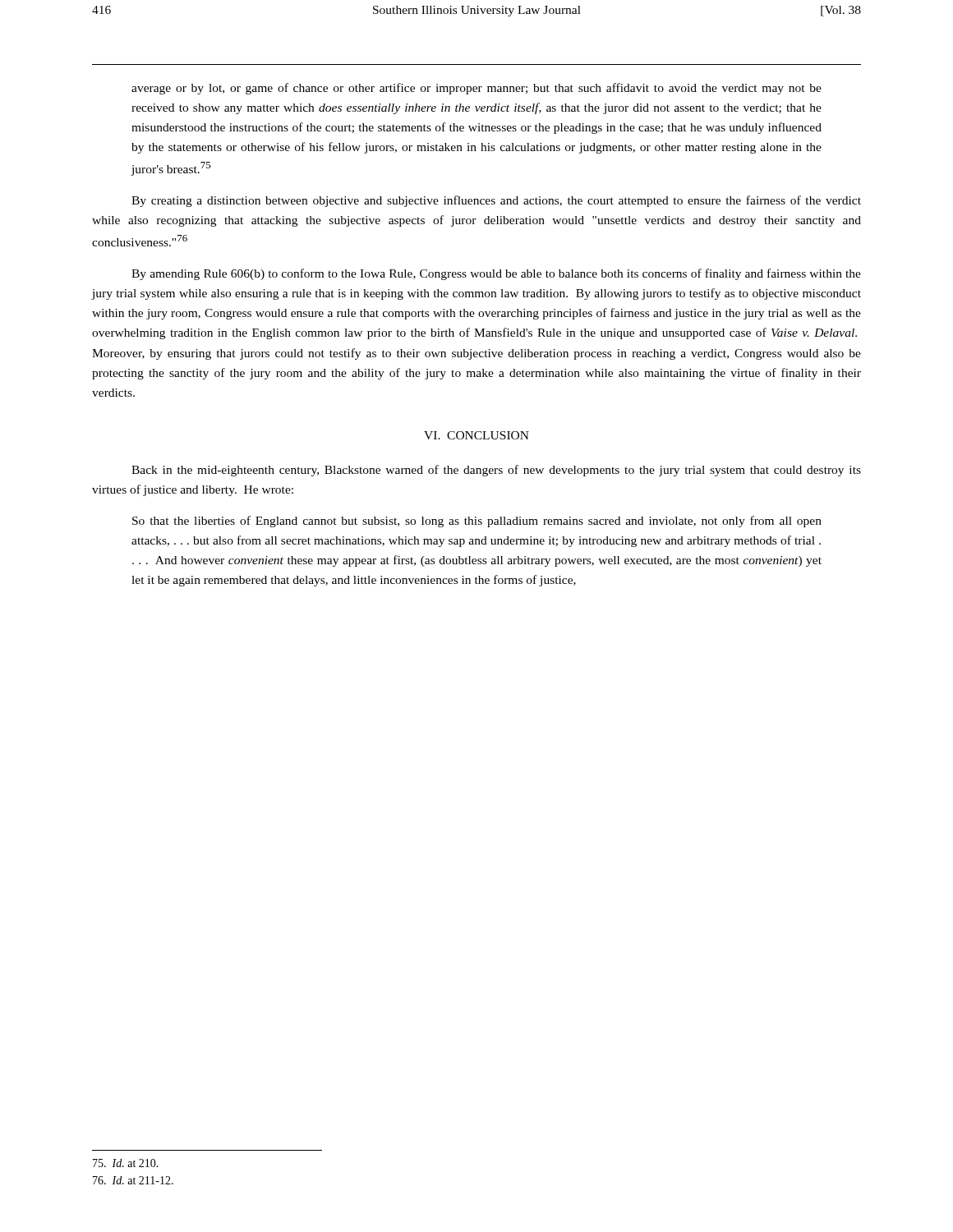Point to the block beginning "So that the liberties of"
953x1232 pixels.
tap(476, 550)
